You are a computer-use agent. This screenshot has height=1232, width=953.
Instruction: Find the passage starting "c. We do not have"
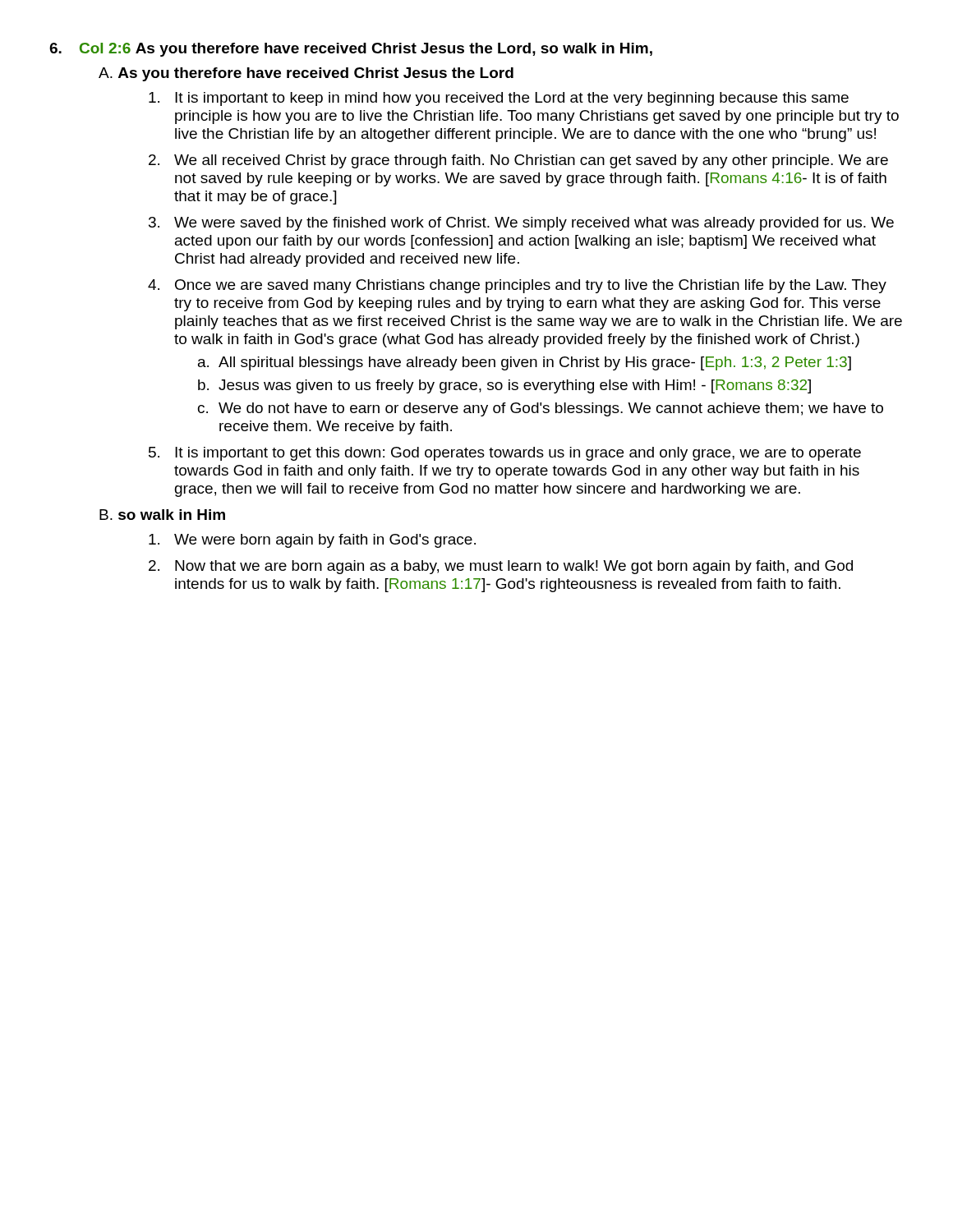pyautogui.click(x=550, y=417)
